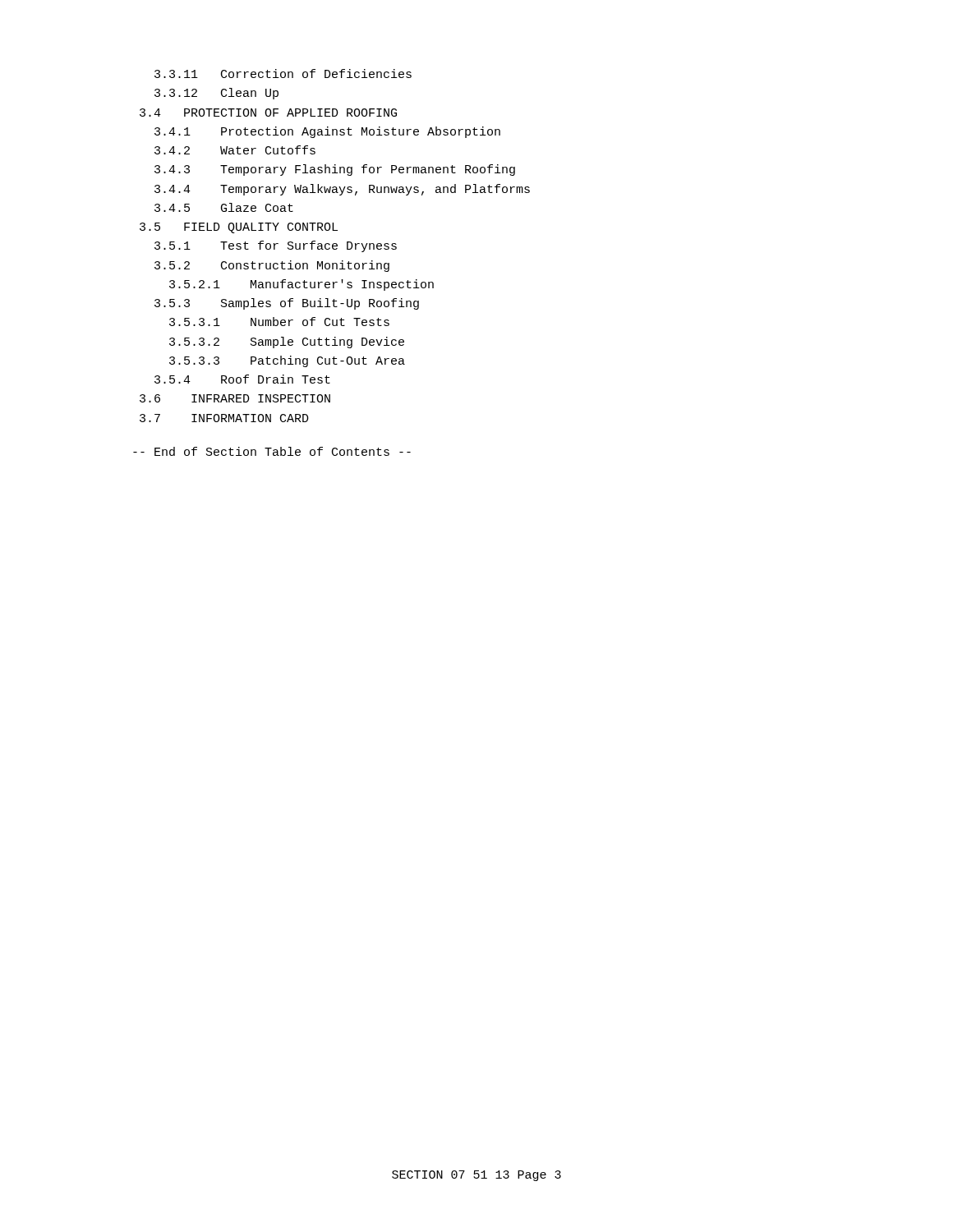The height and width of the screenshot is (1232, 953).
Task: Find "3.4.2 Water Cutoffs" on this page
Action: coord(235,150)
